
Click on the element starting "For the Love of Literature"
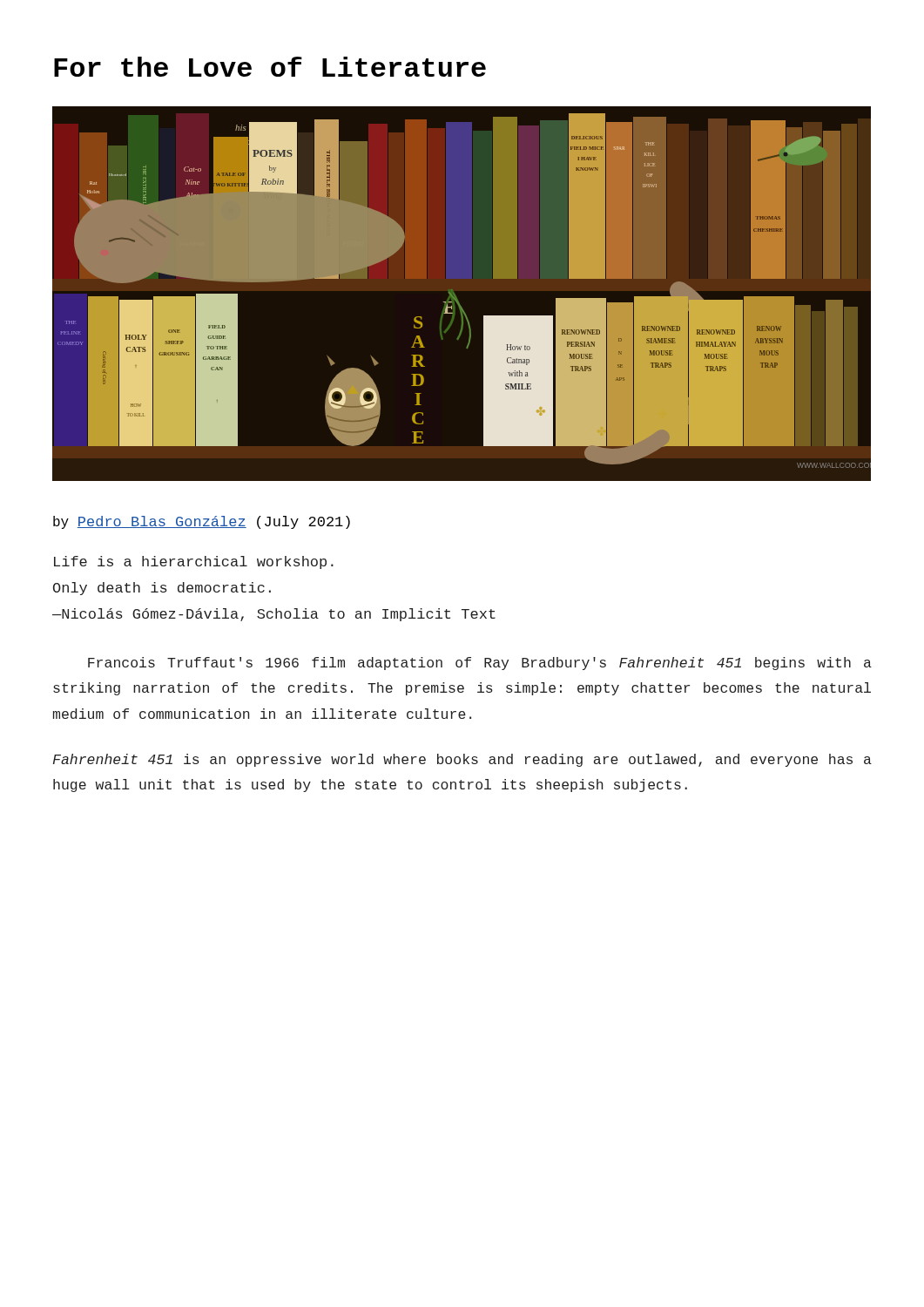pyautogui.click(x=462, y=70)
